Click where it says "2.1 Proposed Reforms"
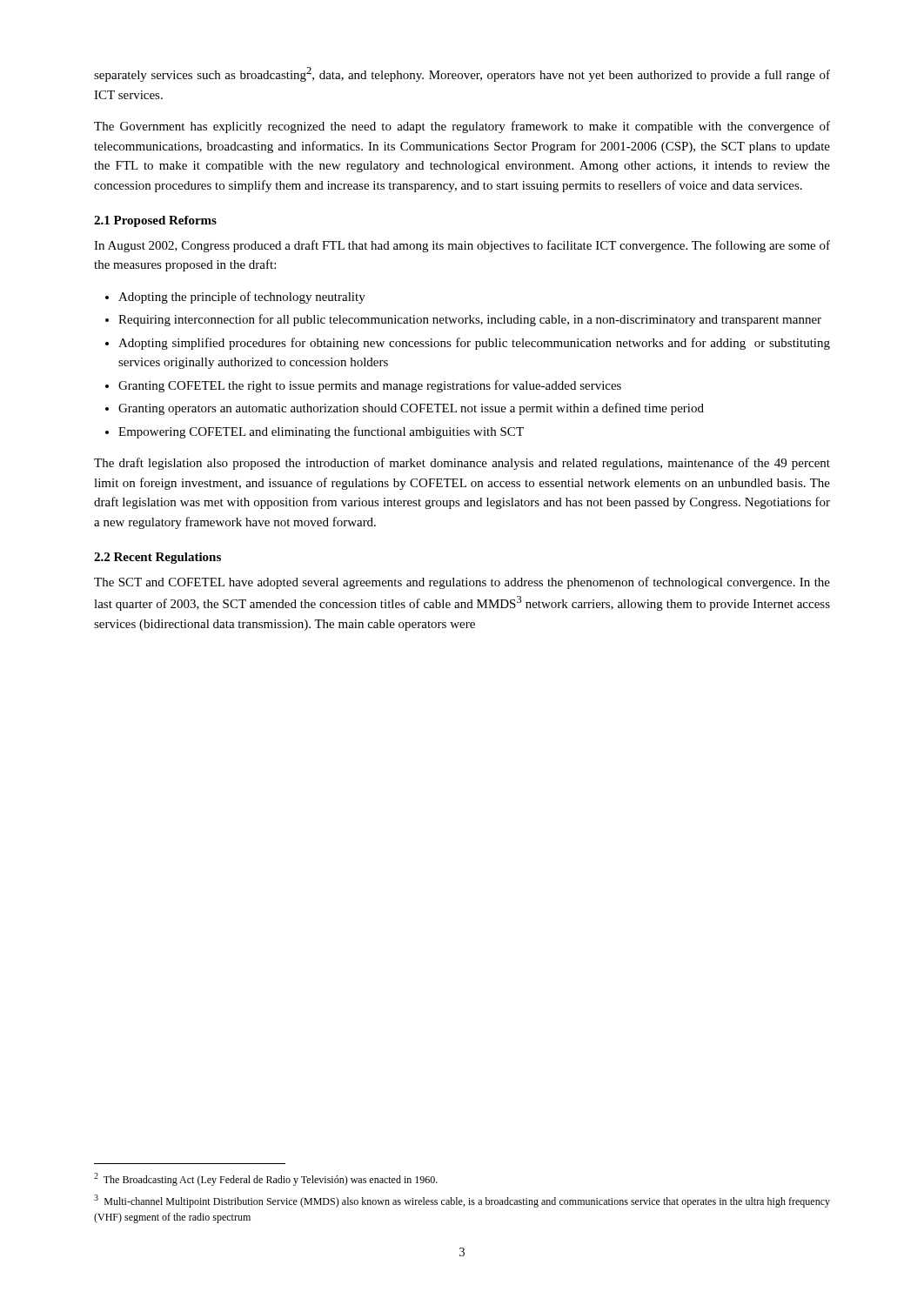Image resolution: width=924 pixels, height=1305 pixels. tap(155, 221)
